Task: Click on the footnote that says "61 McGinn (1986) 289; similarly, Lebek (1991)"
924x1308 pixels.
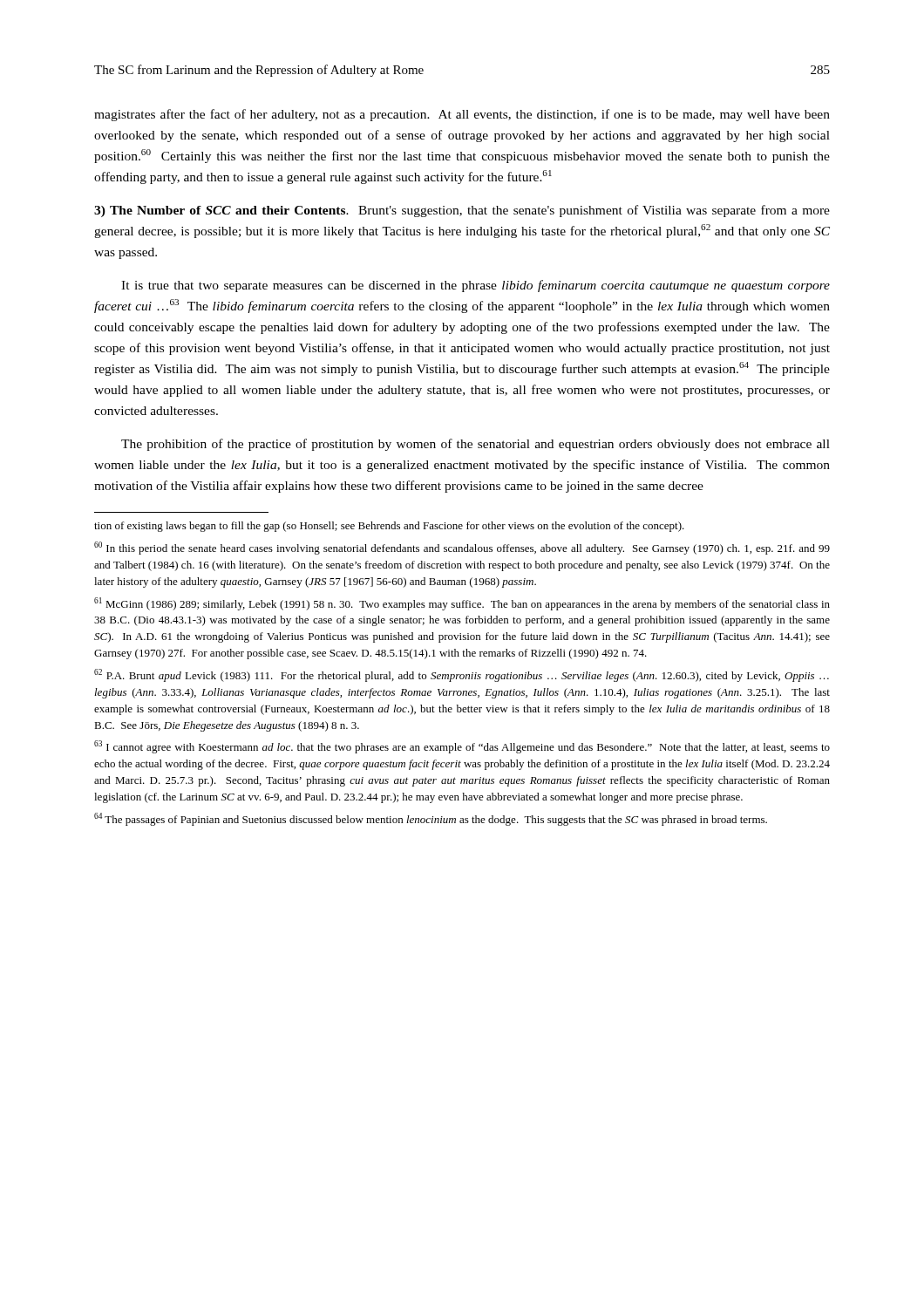Action: pos(462,628)
